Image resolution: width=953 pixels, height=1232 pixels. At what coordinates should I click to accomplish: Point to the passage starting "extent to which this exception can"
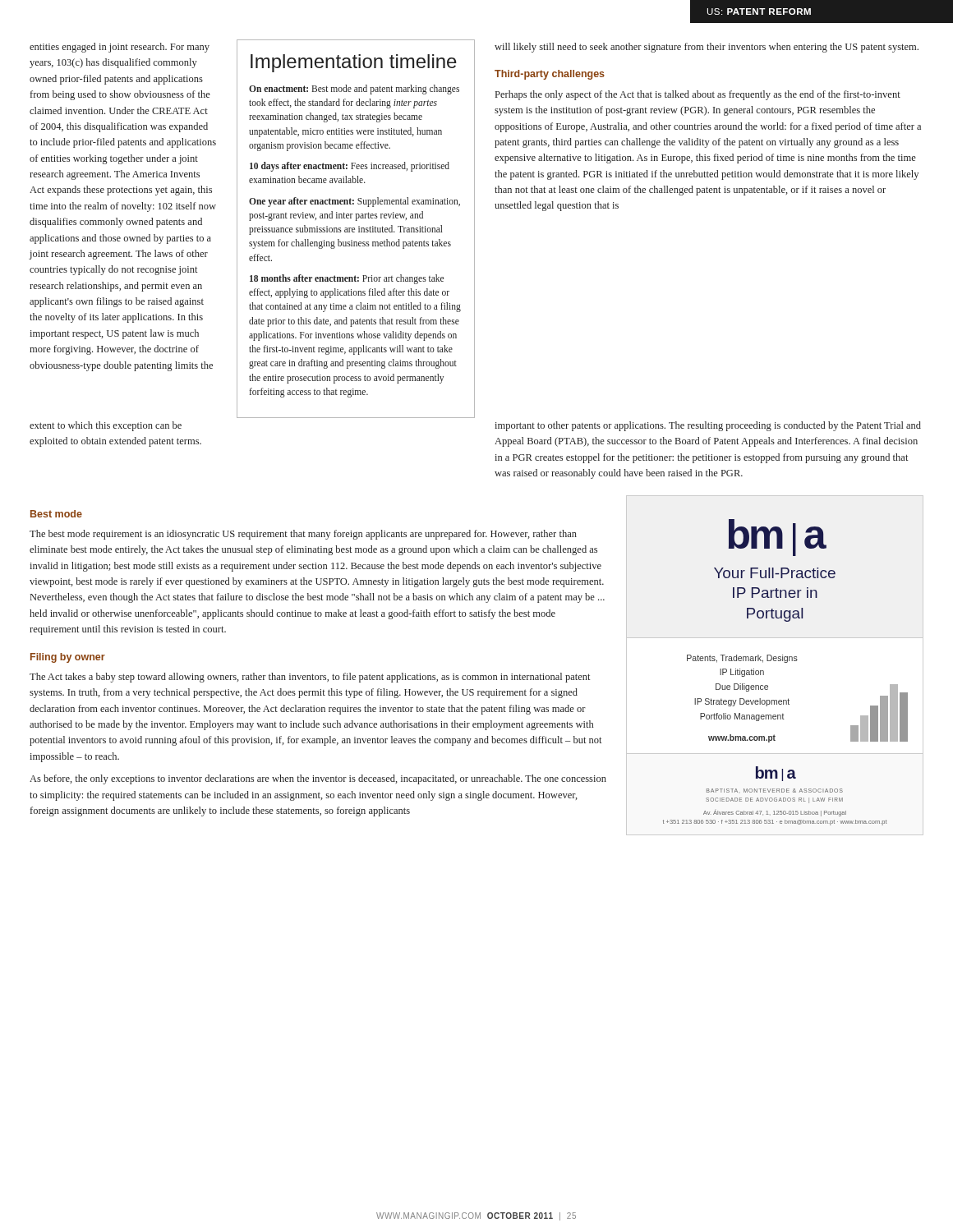coord(123,434)
